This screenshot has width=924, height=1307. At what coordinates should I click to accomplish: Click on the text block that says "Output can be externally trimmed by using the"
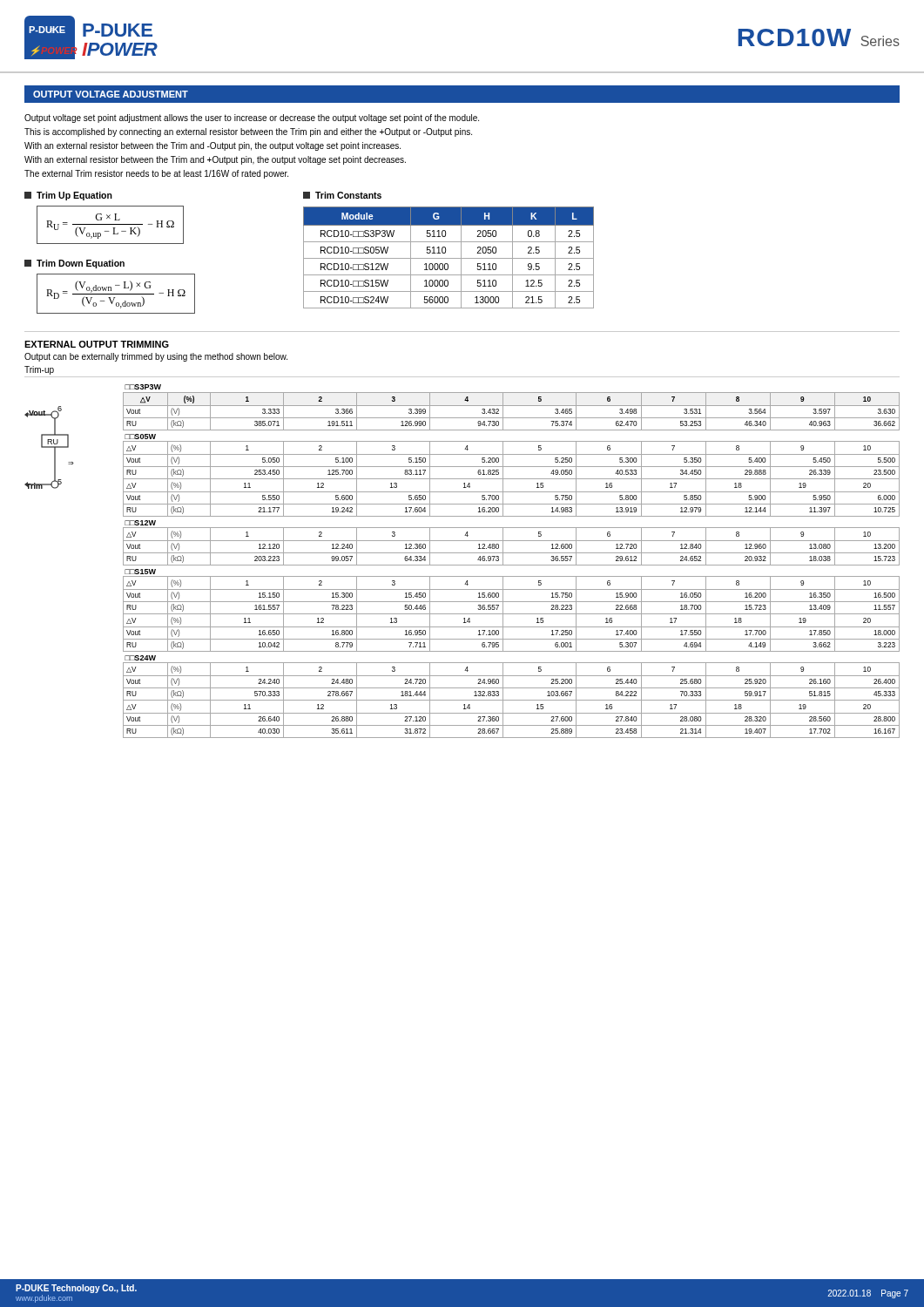click(156, 357)
